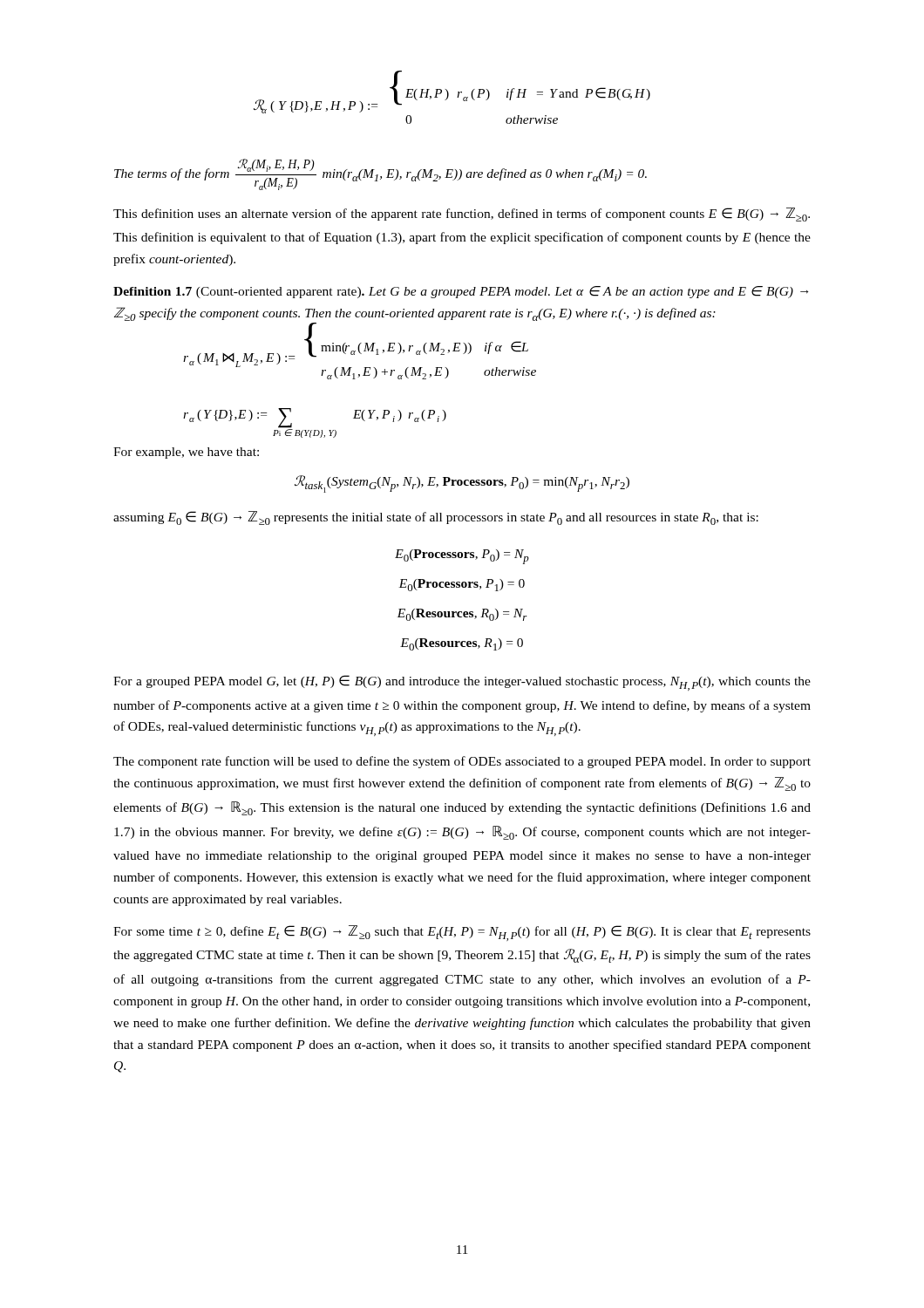Find the text block that says "For a grouped"
The width and height of the screenshot is (924, 1308).
pos(462,705)
